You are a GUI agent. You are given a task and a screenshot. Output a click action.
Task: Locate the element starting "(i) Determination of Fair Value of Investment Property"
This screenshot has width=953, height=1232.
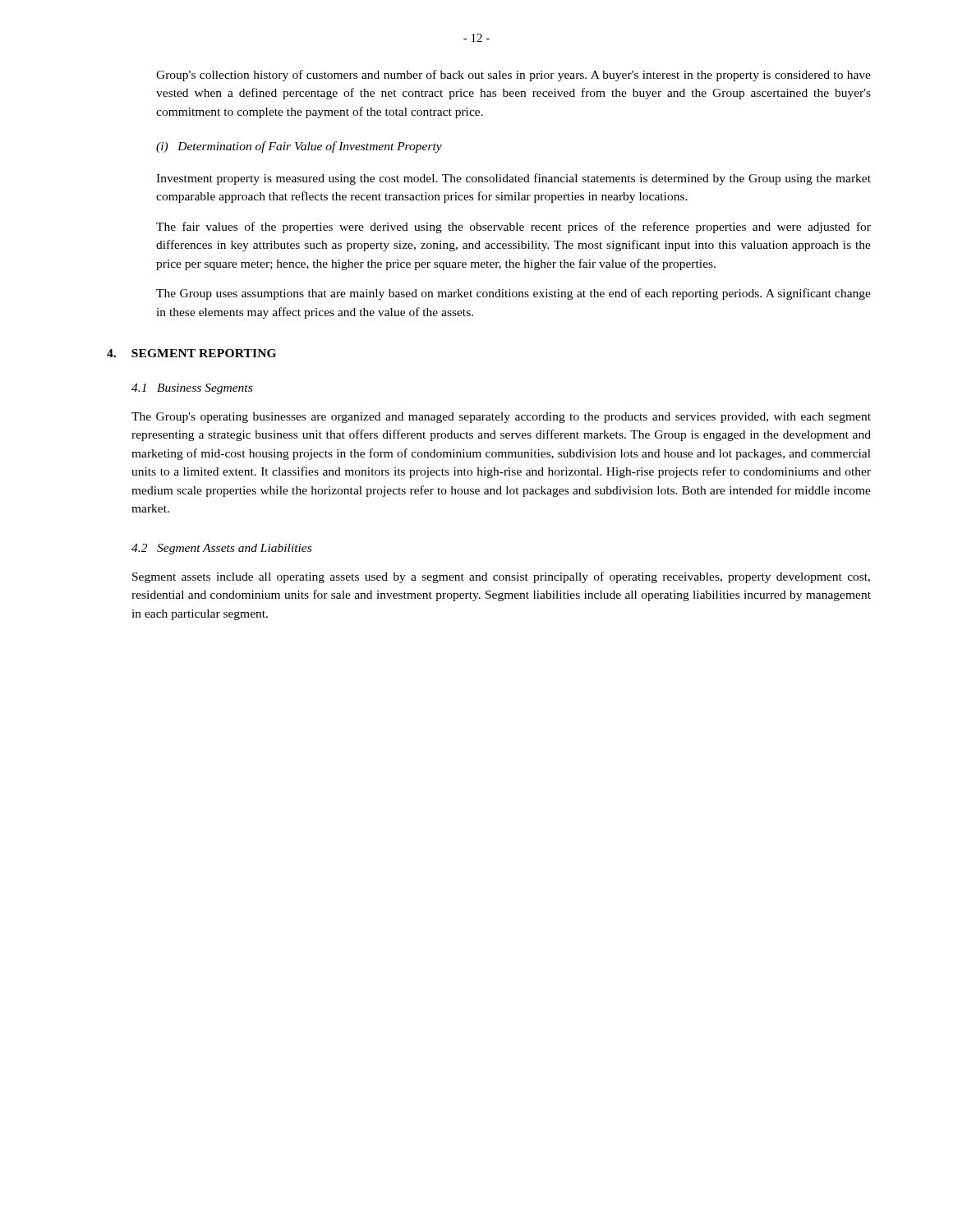pyautogui.click(x=299, y=147)
